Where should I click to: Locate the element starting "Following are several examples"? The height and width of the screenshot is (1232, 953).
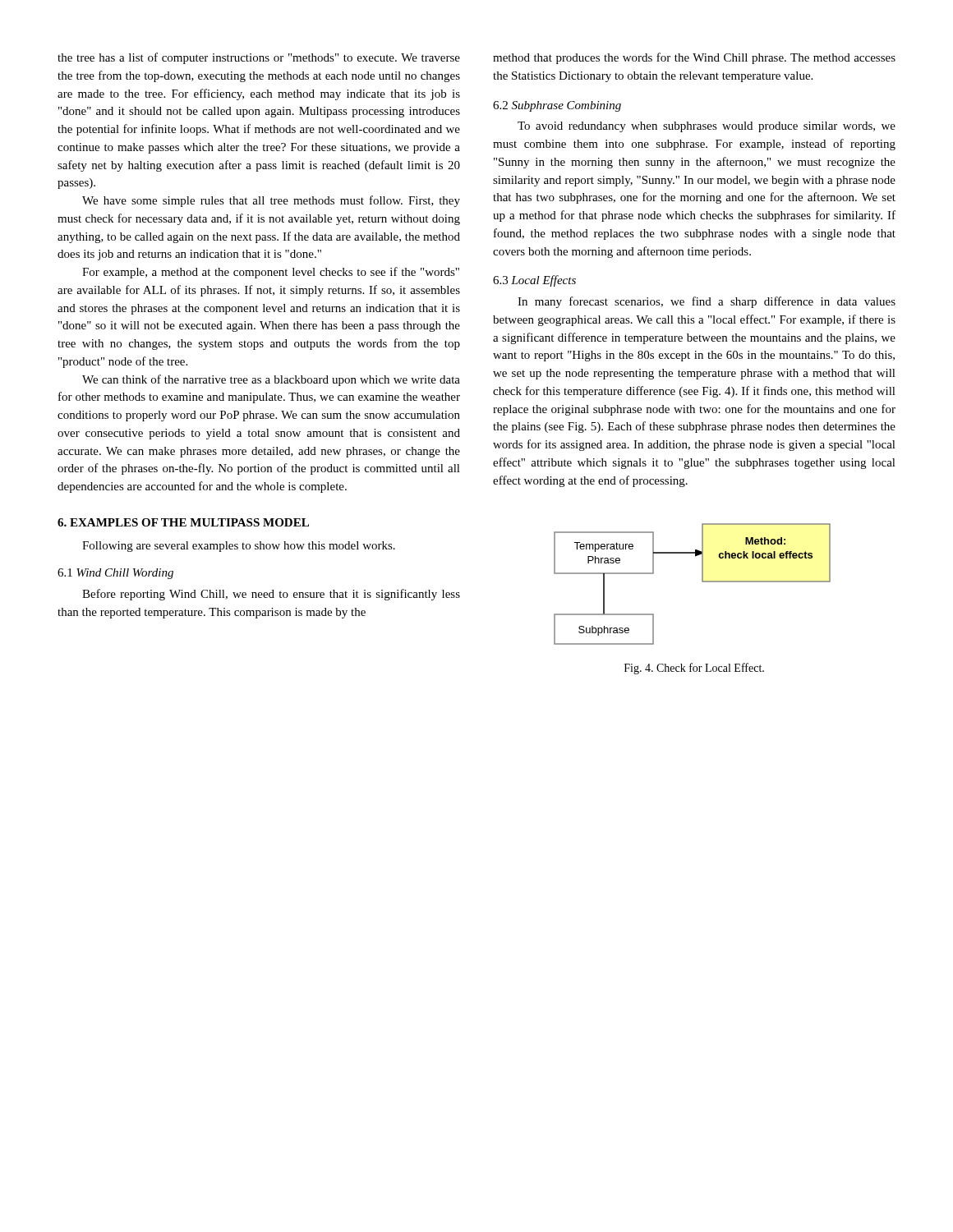pyautogui.click(x=259, y=546)
